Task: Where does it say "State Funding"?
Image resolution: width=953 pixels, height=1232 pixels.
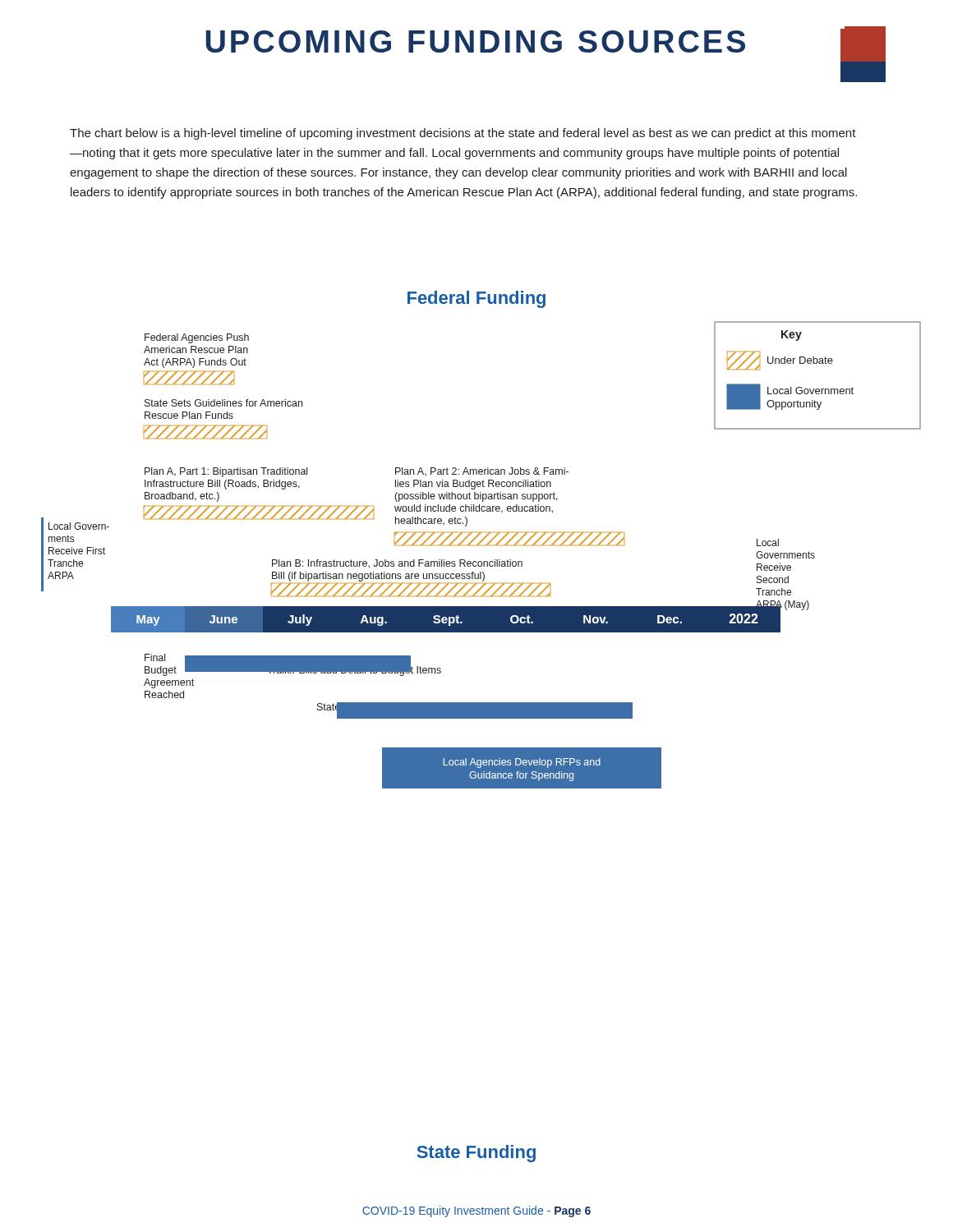Action: coord(476,1152)
